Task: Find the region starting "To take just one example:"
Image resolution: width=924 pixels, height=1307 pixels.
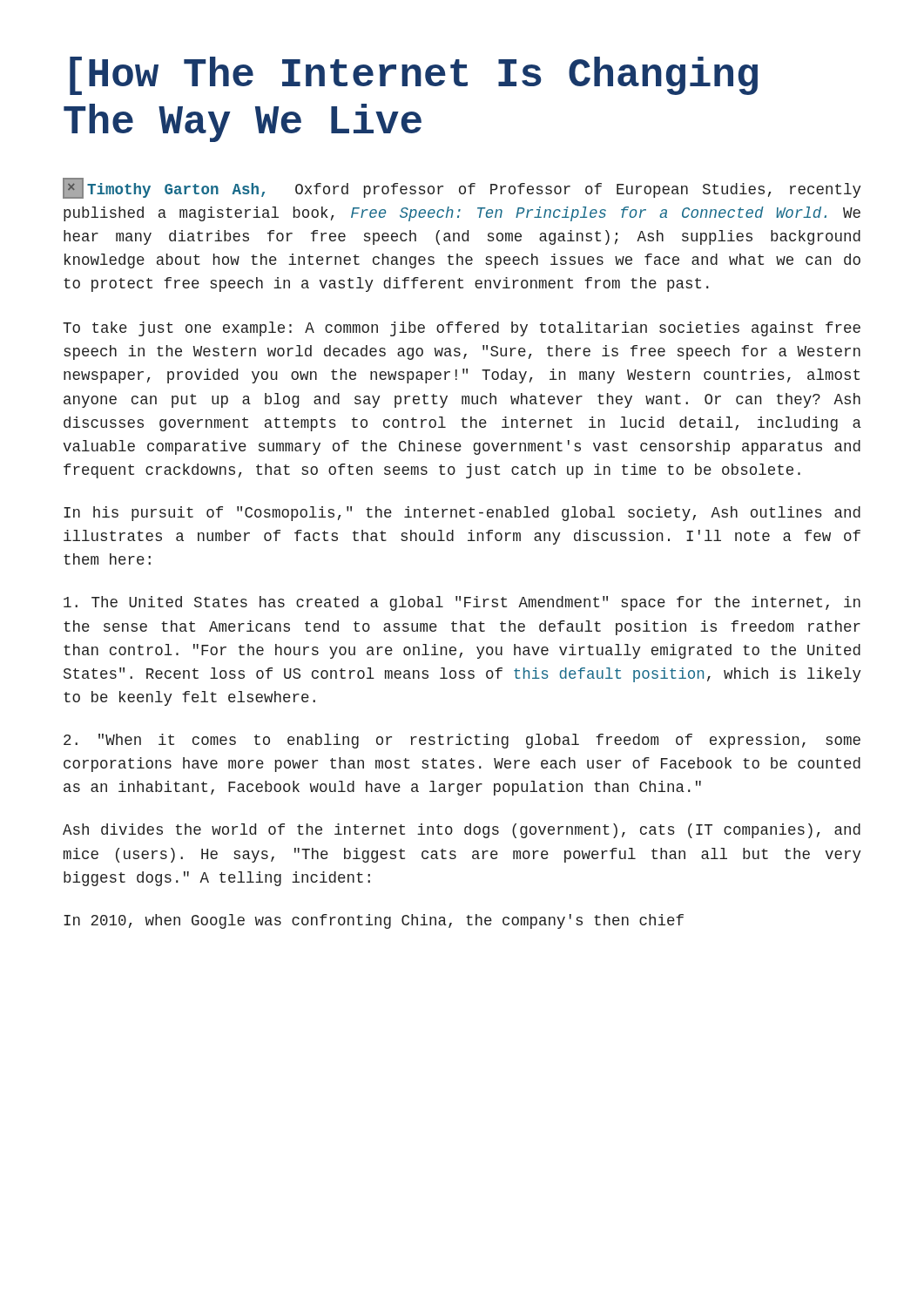Action: pos(462,400)
